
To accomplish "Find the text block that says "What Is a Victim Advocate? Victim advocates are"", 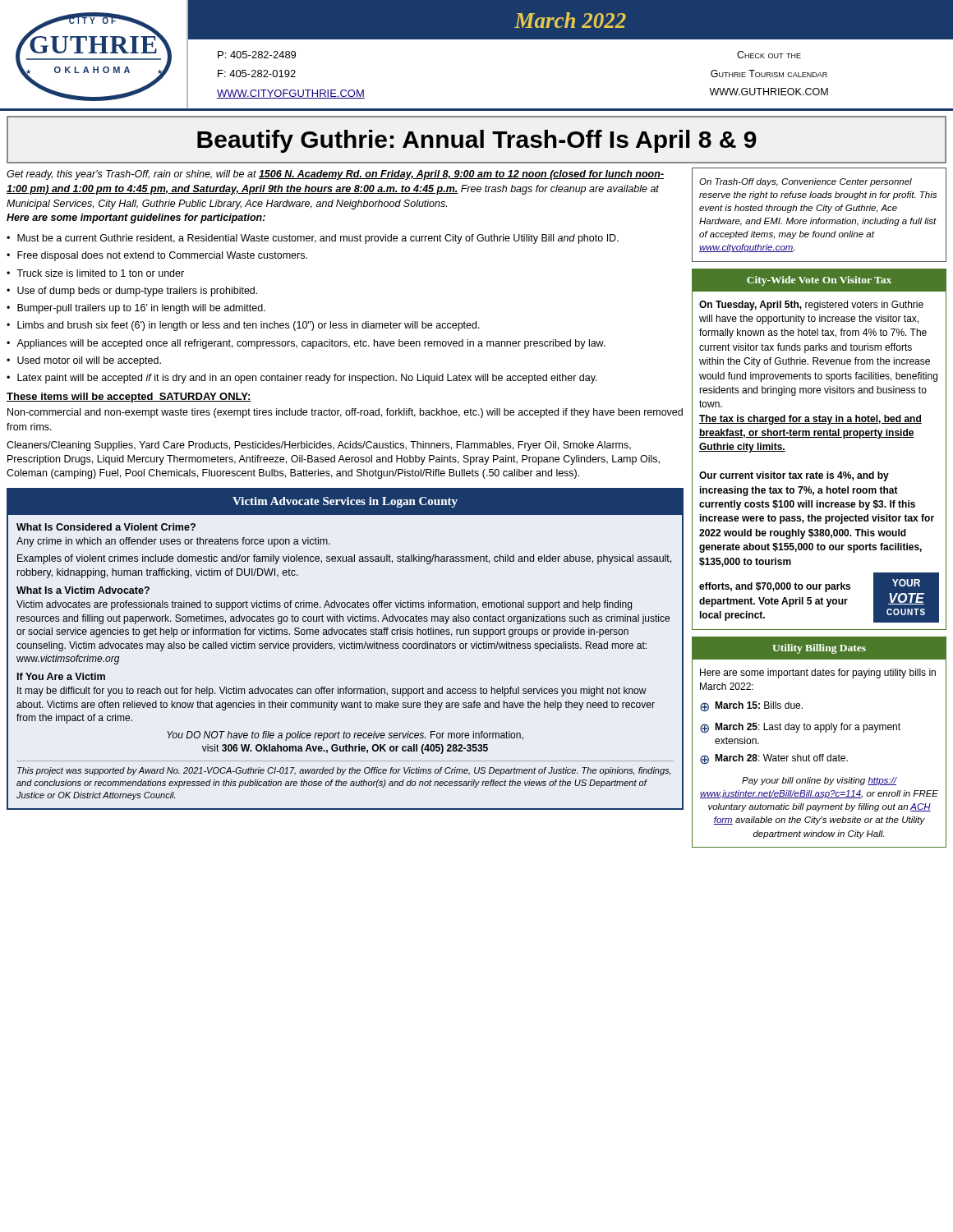I will pos(345,626).
